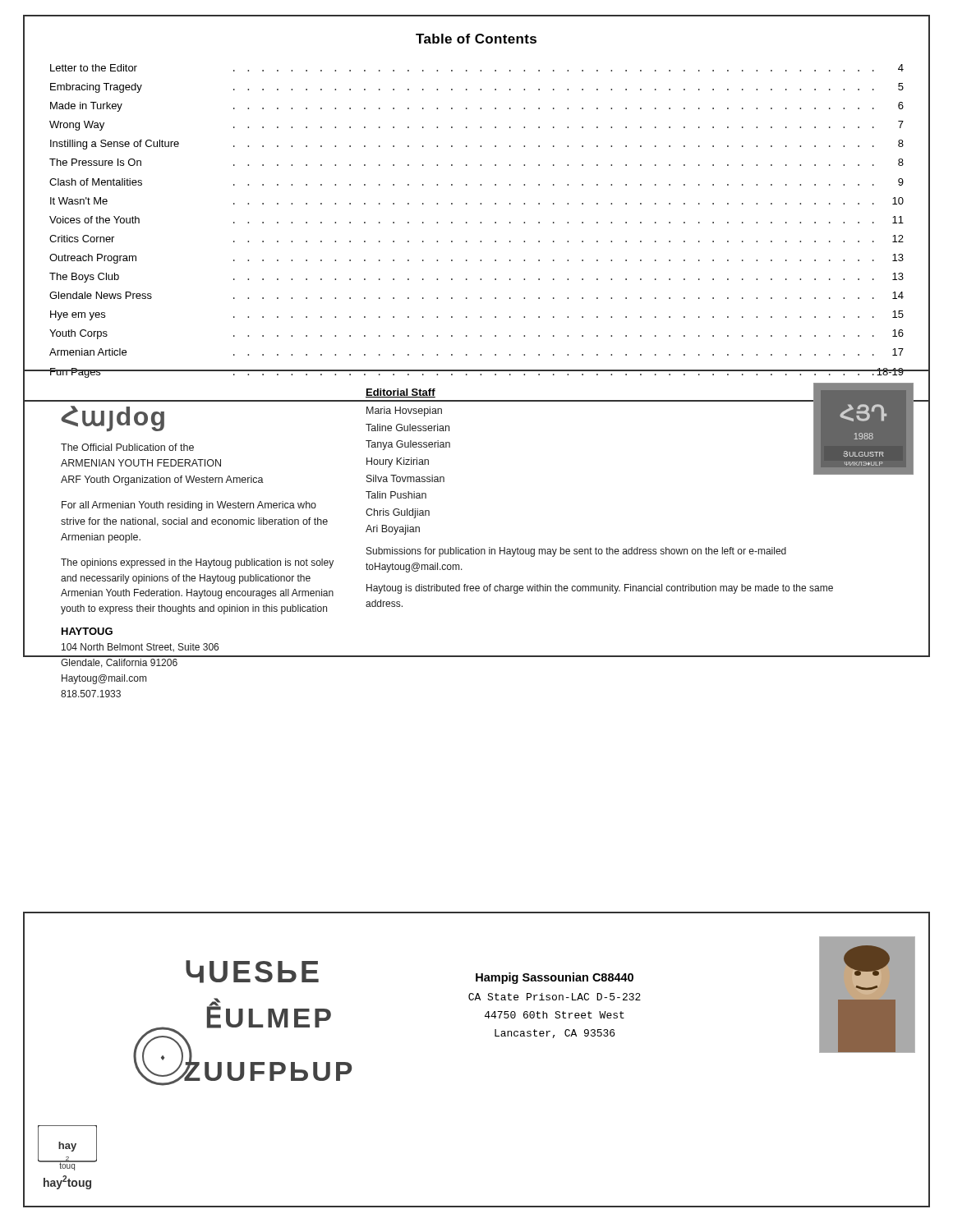The height and width of the screenshot is (1232, 953).
Task: Find the list item containing "Embracing Tragedy . ."
Action: (476, 88)
